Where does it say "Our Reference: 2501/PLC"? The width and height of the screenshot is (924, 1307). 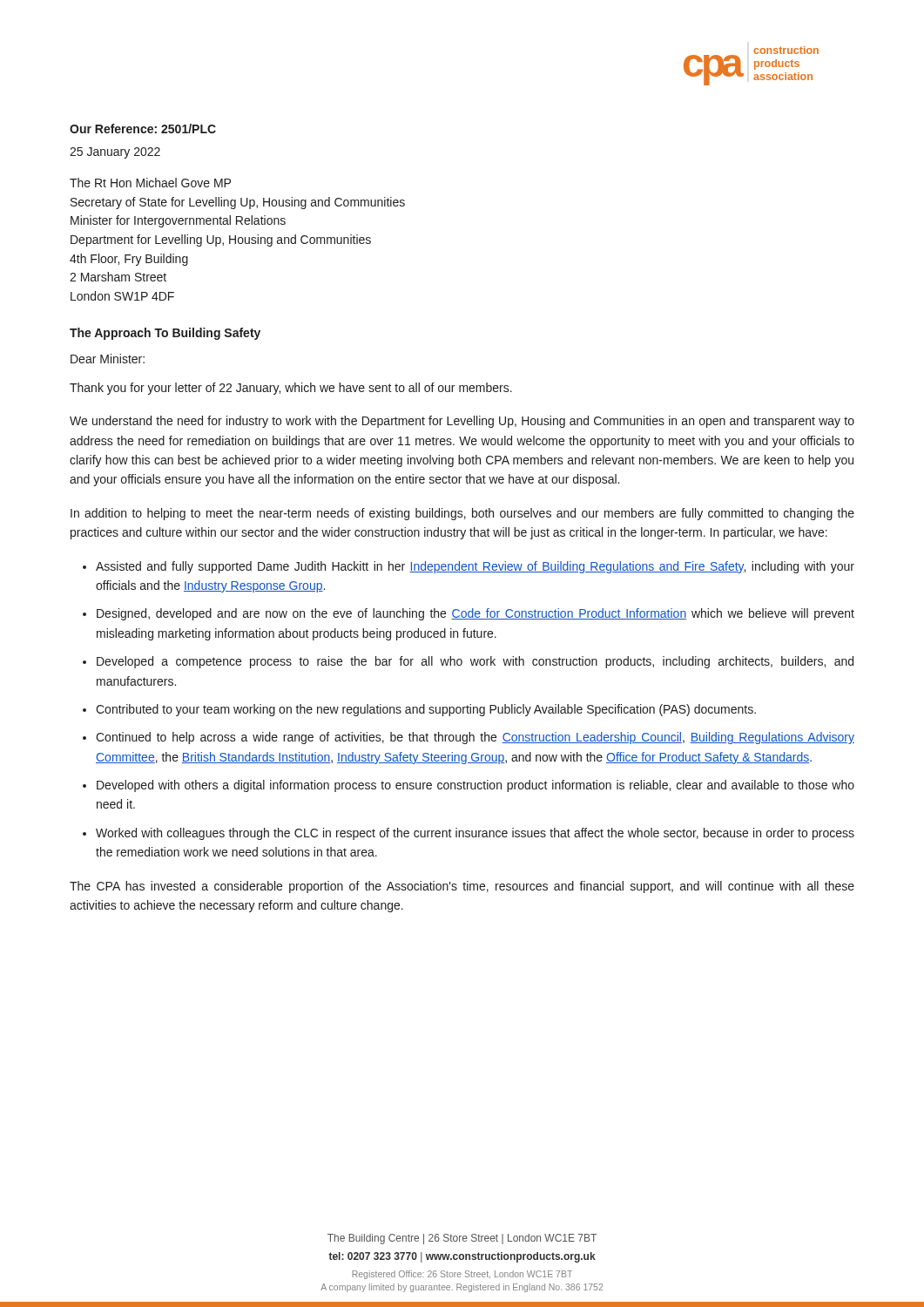pos(143,129)
